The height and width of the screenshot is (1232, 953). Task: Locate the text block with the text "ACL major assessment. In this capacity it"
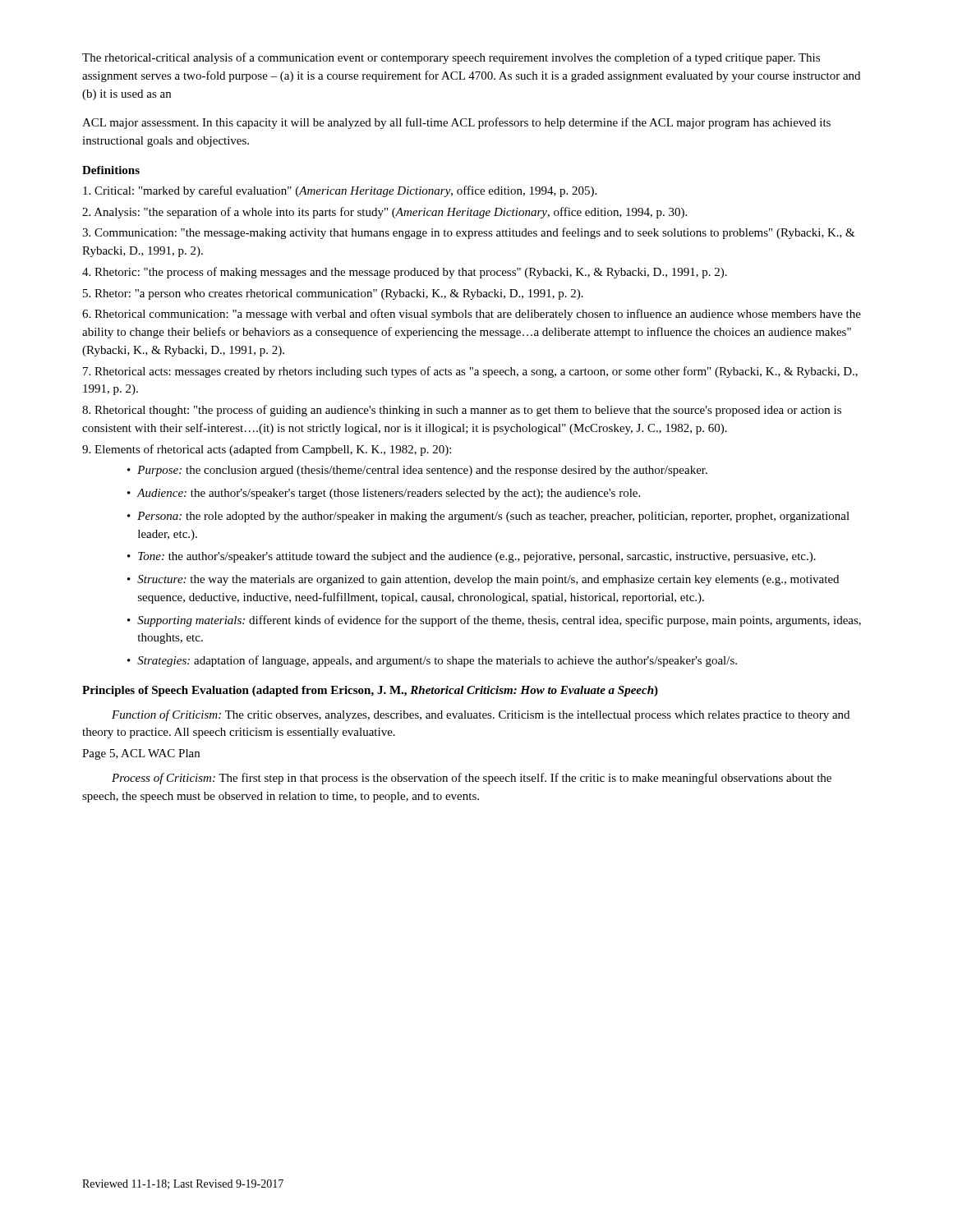pos(457,132)
